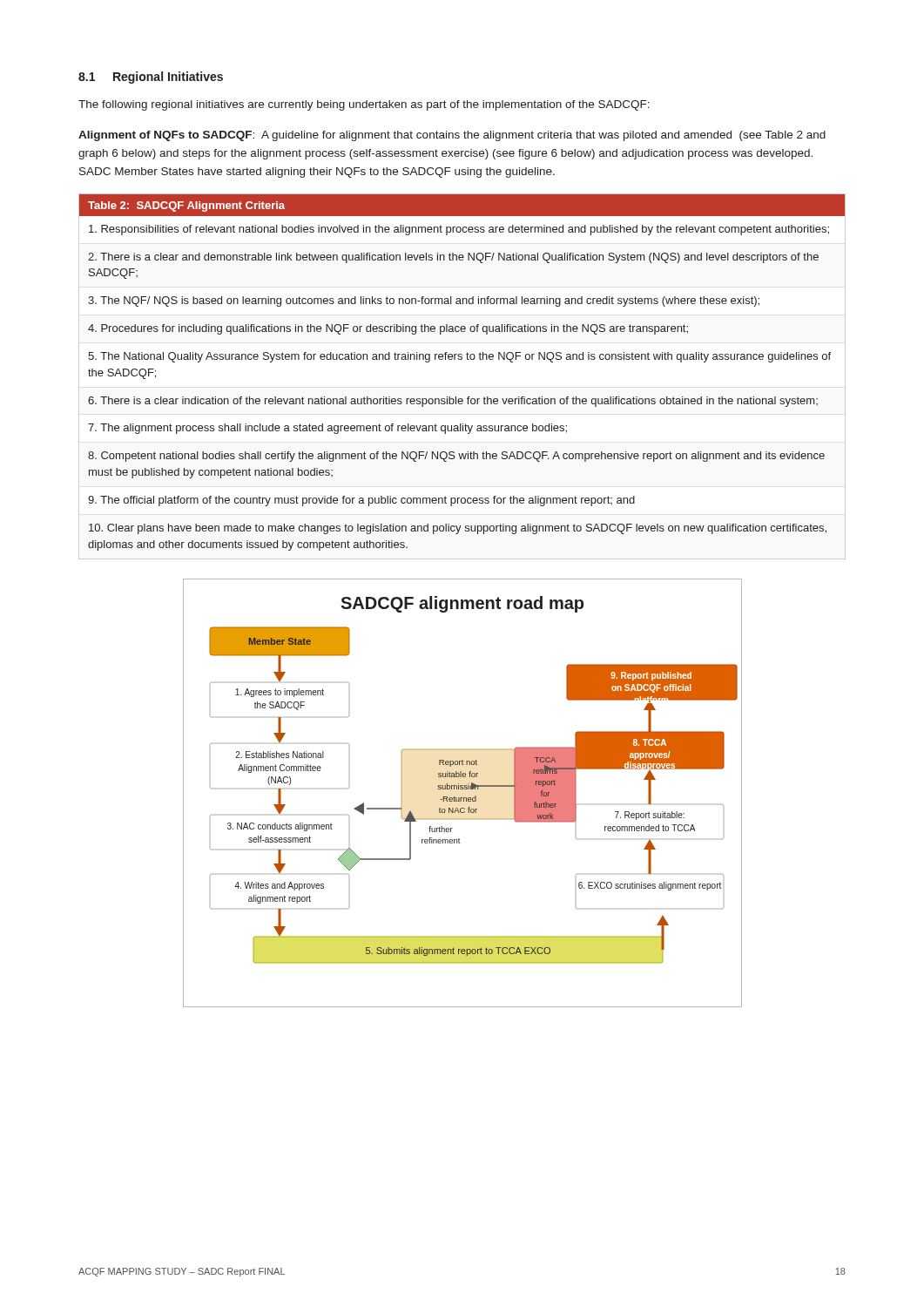Select the table
Image resolution: width=924 pixels, height=1307 pixels.
point(462,376)
